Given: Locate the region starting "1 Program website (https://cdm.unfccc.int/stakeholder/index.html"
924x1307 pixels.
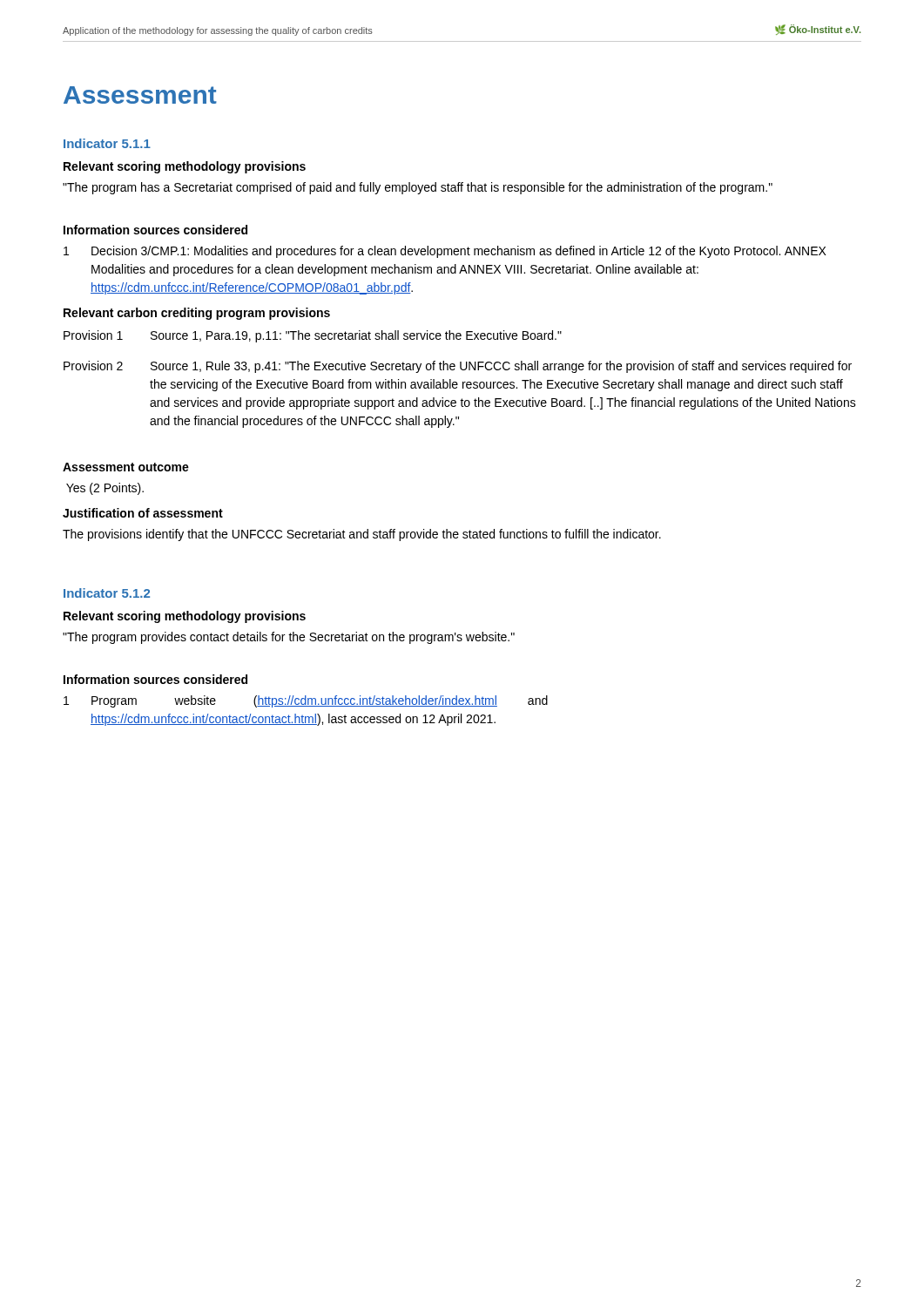Looking at the screenshot, I should click(462, 710).
